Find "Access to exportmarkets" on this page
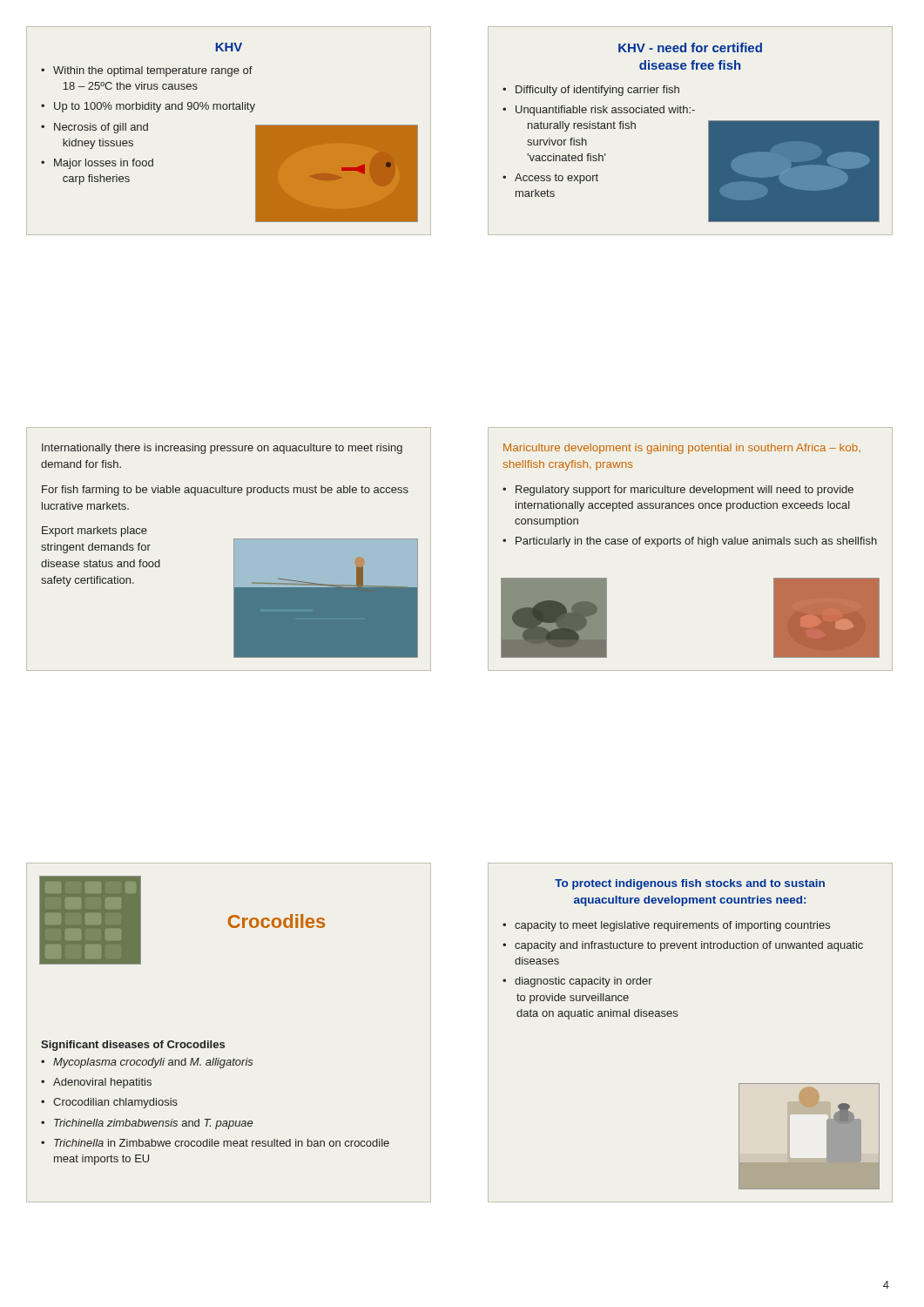 [557, 185]
